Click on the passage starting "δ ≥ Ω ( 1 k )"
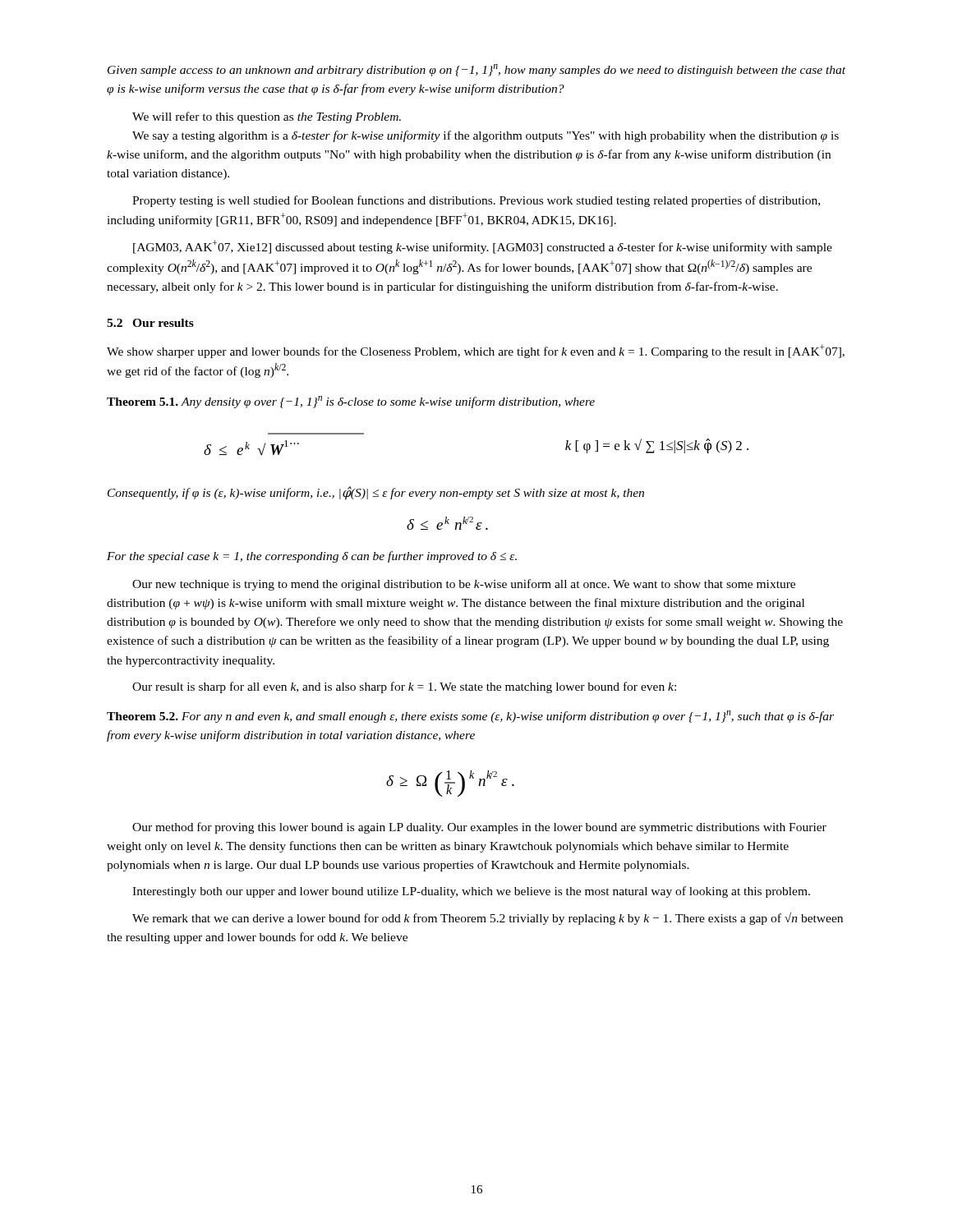The height and width of the screenshot is (1232, 953). click(x=476, y=781)
